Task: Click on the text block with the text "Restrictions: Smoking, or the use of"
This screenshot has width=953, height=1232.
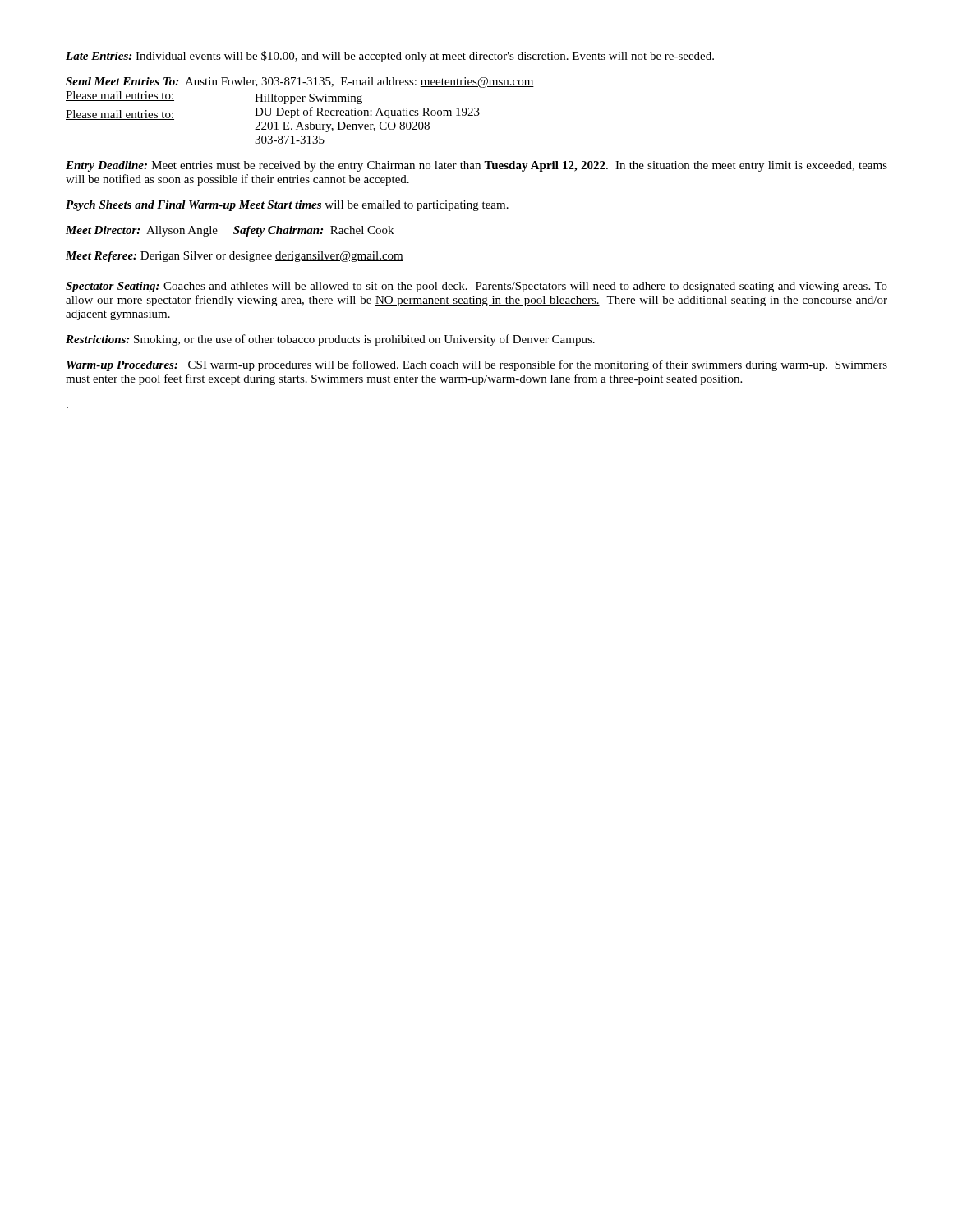Action: coord(331,339)
